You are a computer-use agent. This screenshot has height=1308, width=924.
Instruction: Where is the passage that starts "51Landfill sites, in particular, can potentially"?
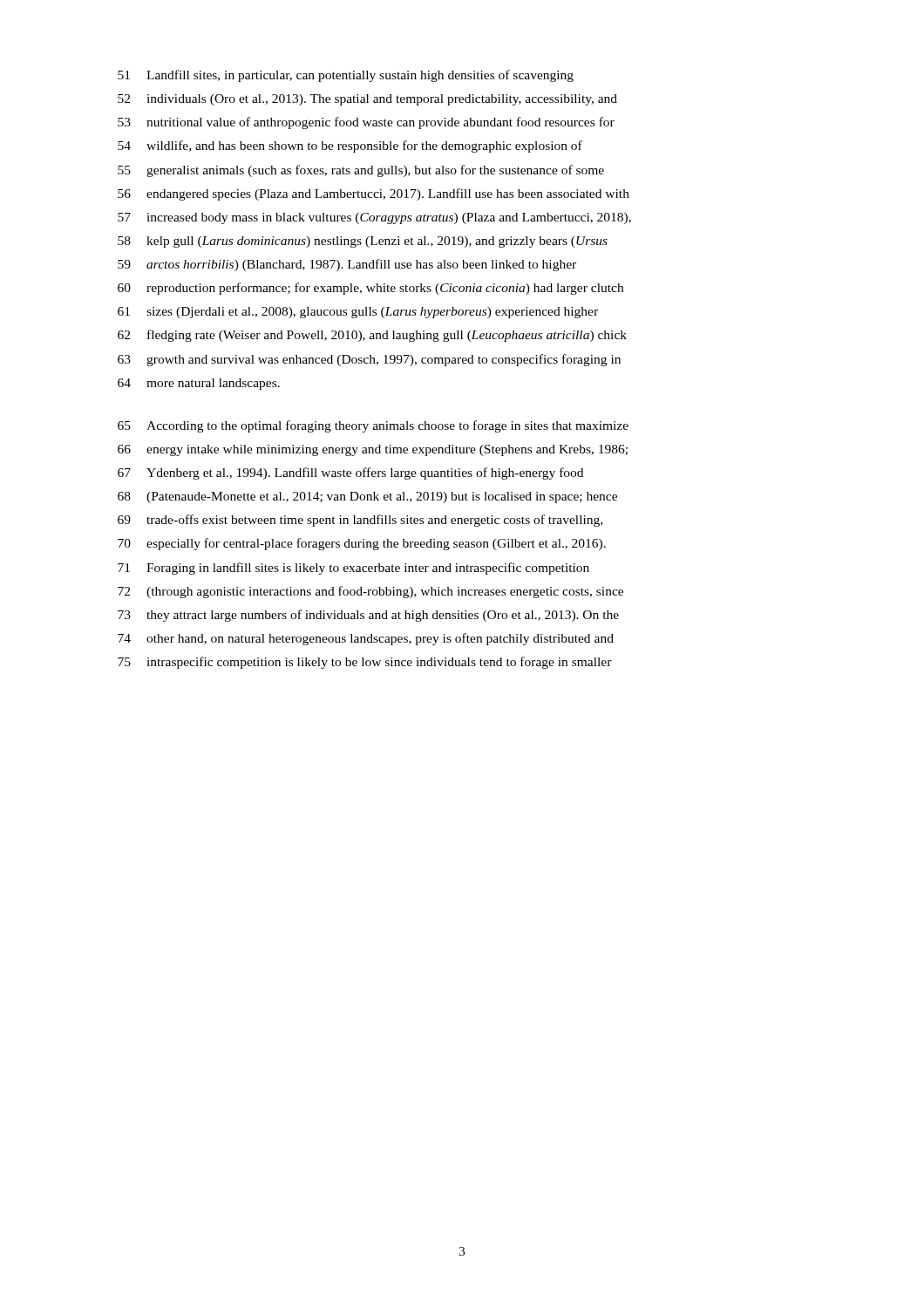pyautogui.click(x=462, y=228)
